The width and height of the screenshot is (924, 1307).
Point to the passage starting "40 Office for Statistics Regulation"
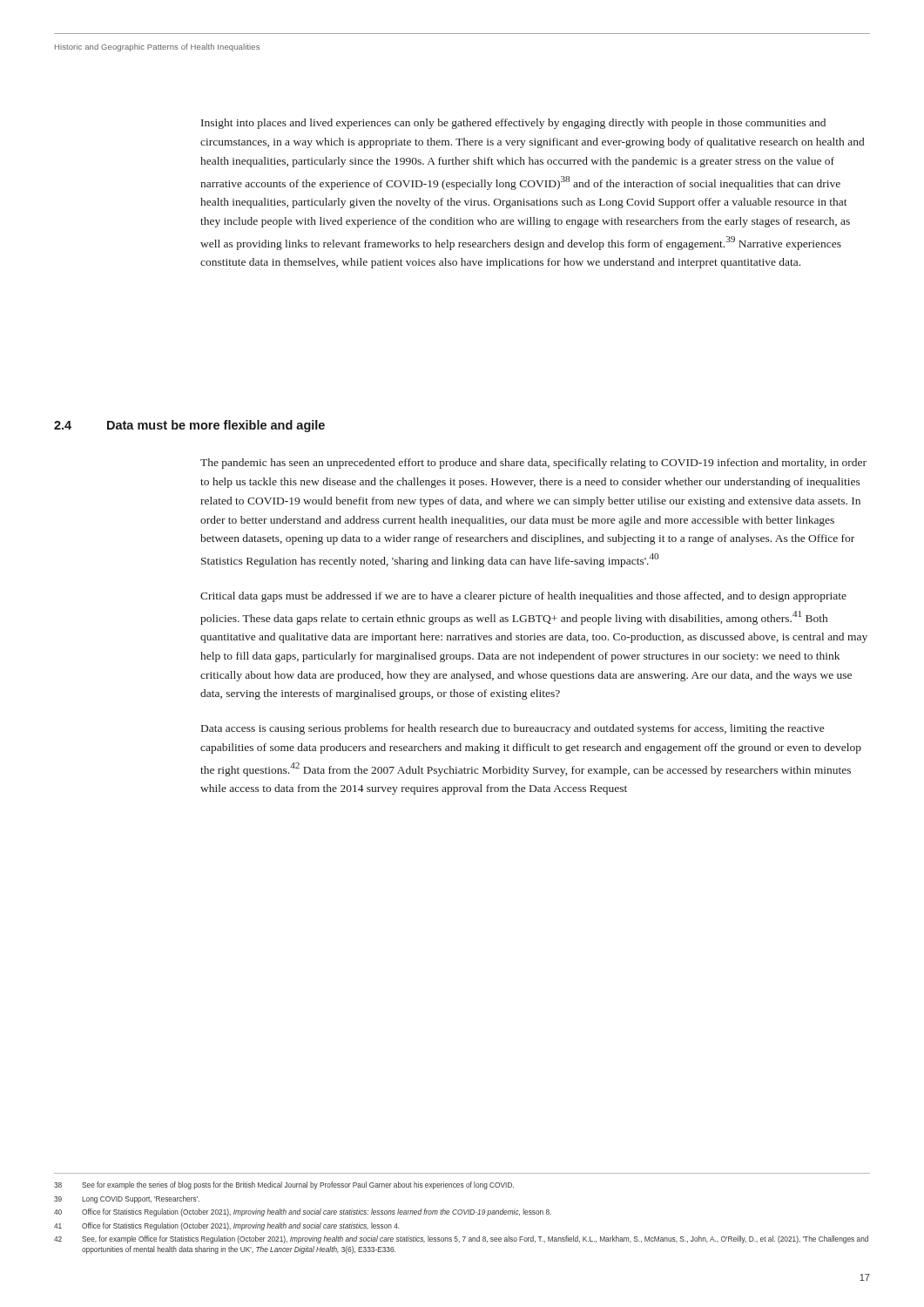tap(462, 1212)
